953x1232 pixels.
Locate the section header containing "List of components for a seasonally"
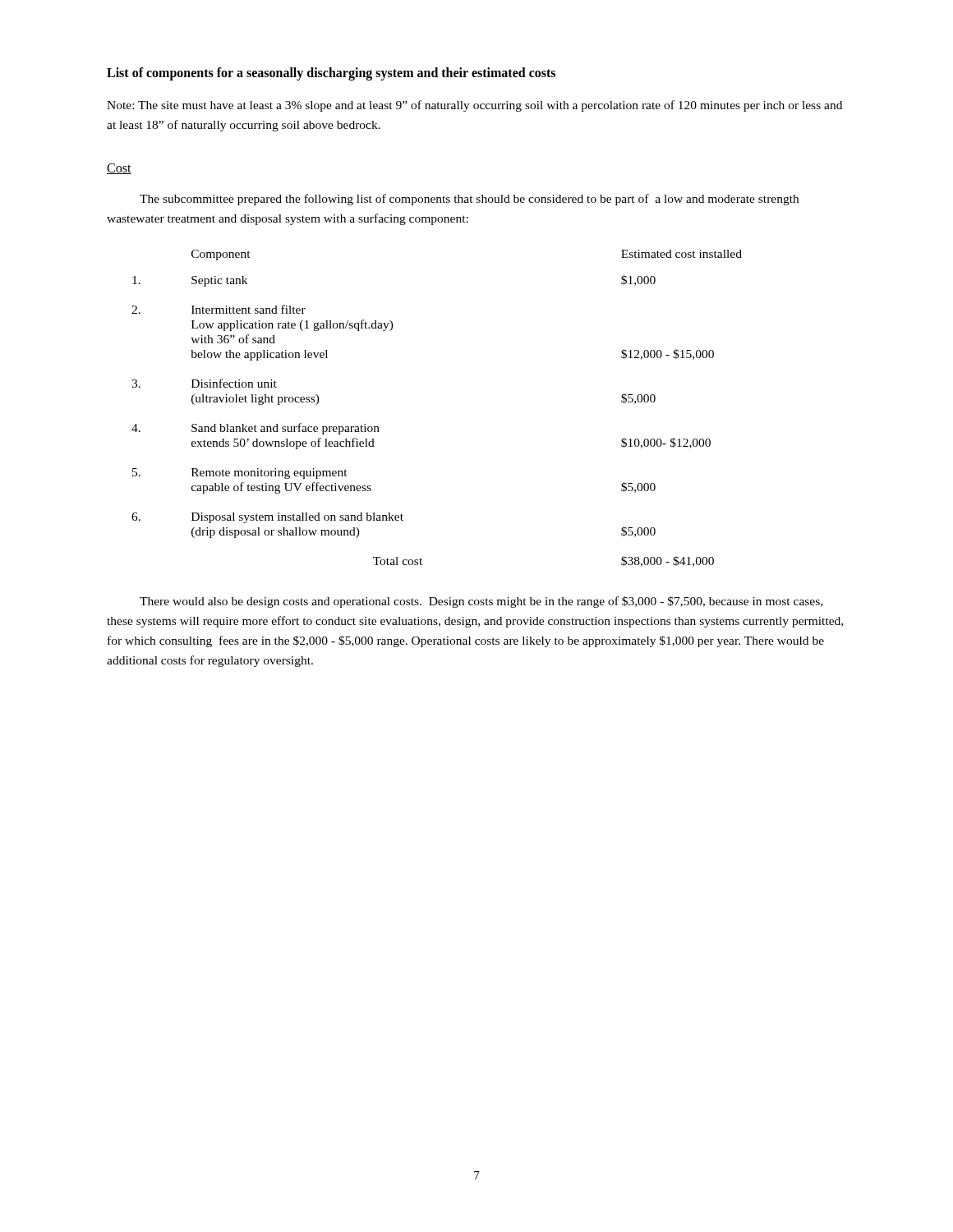pos(331,73)
